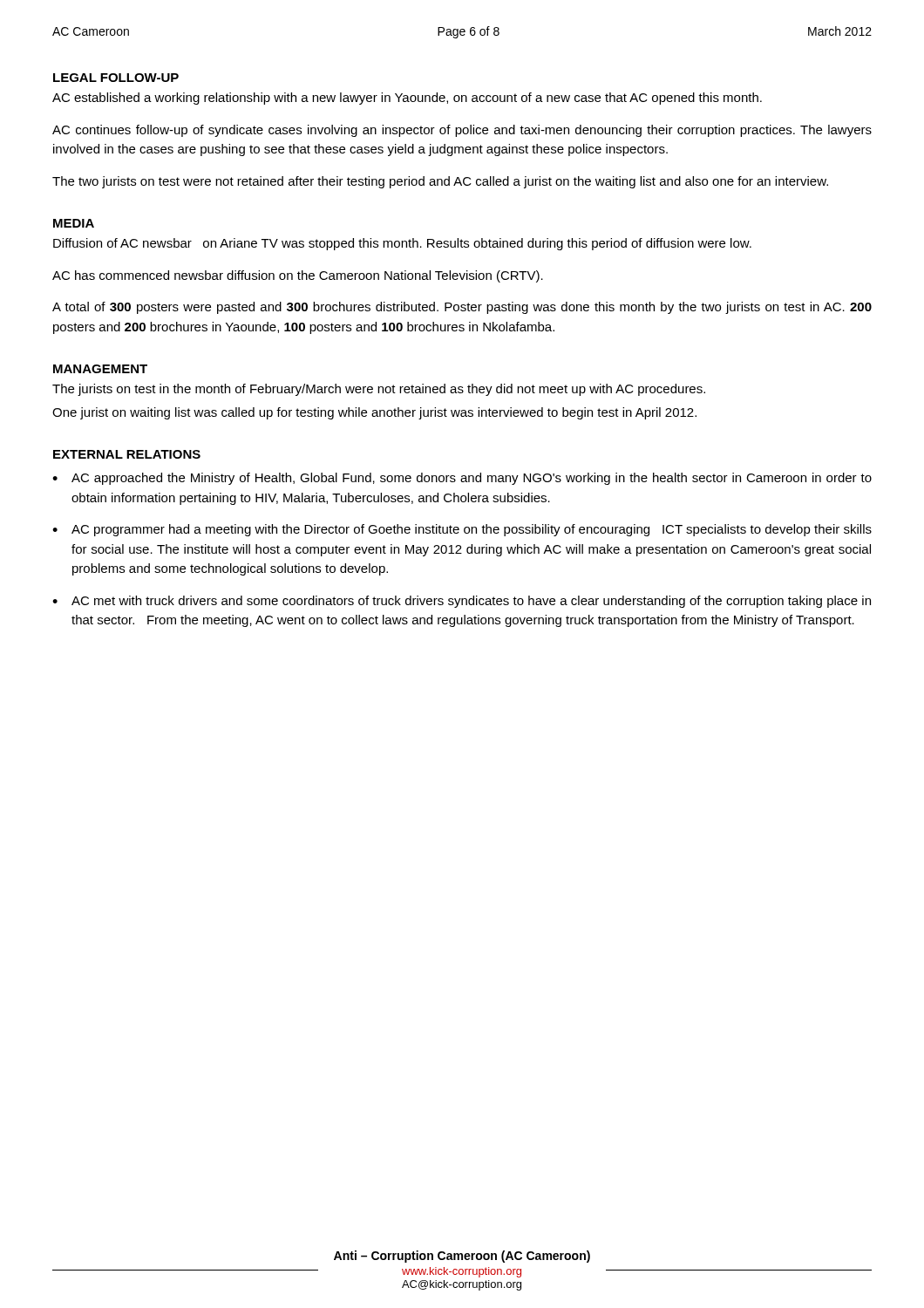Navigate to the text starting "One jurist on waiting list was called"
Viewport: 924px width, 1308px height.
point(375,412)
